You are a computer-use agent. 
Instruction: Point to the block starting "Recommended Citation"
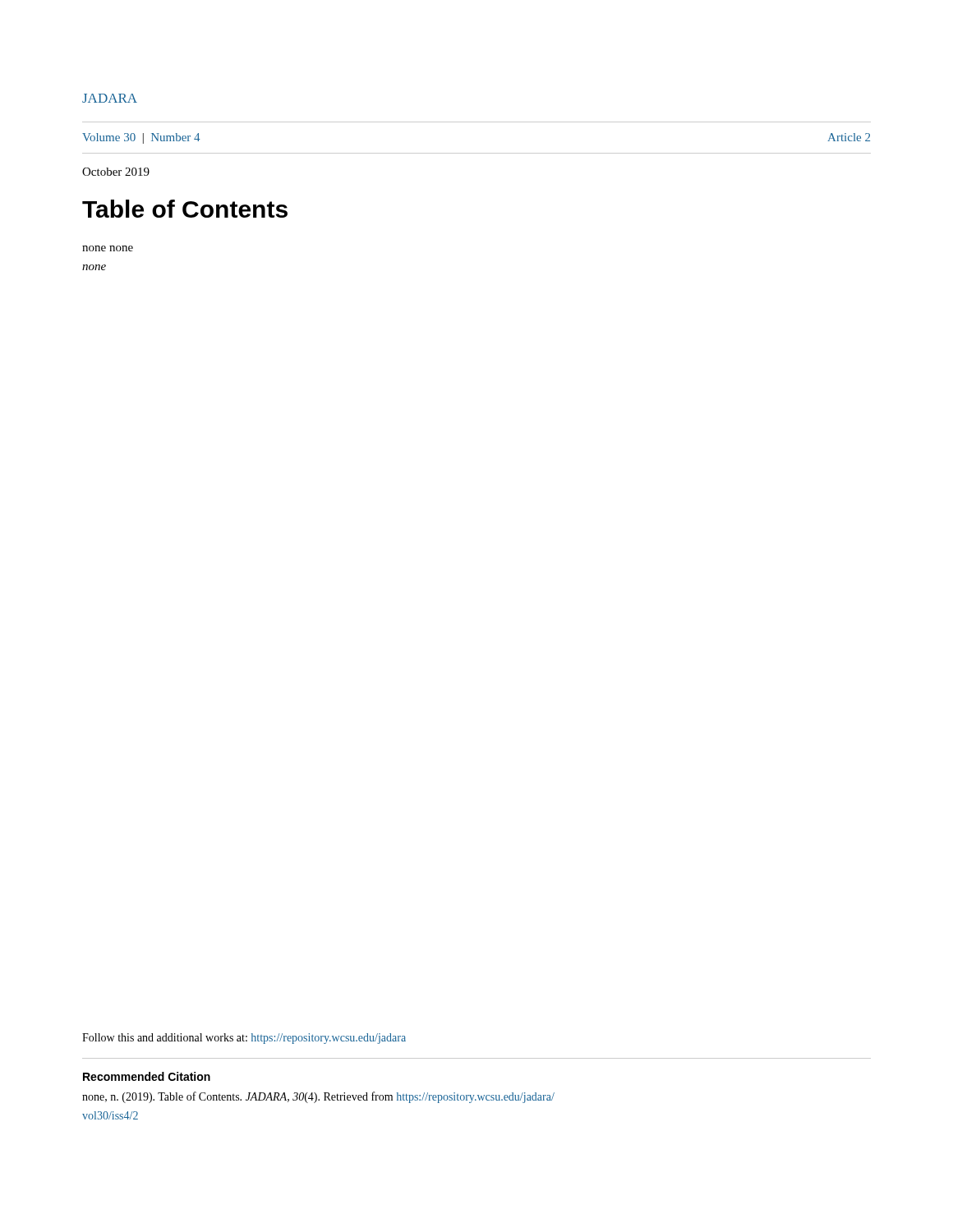147,1076
